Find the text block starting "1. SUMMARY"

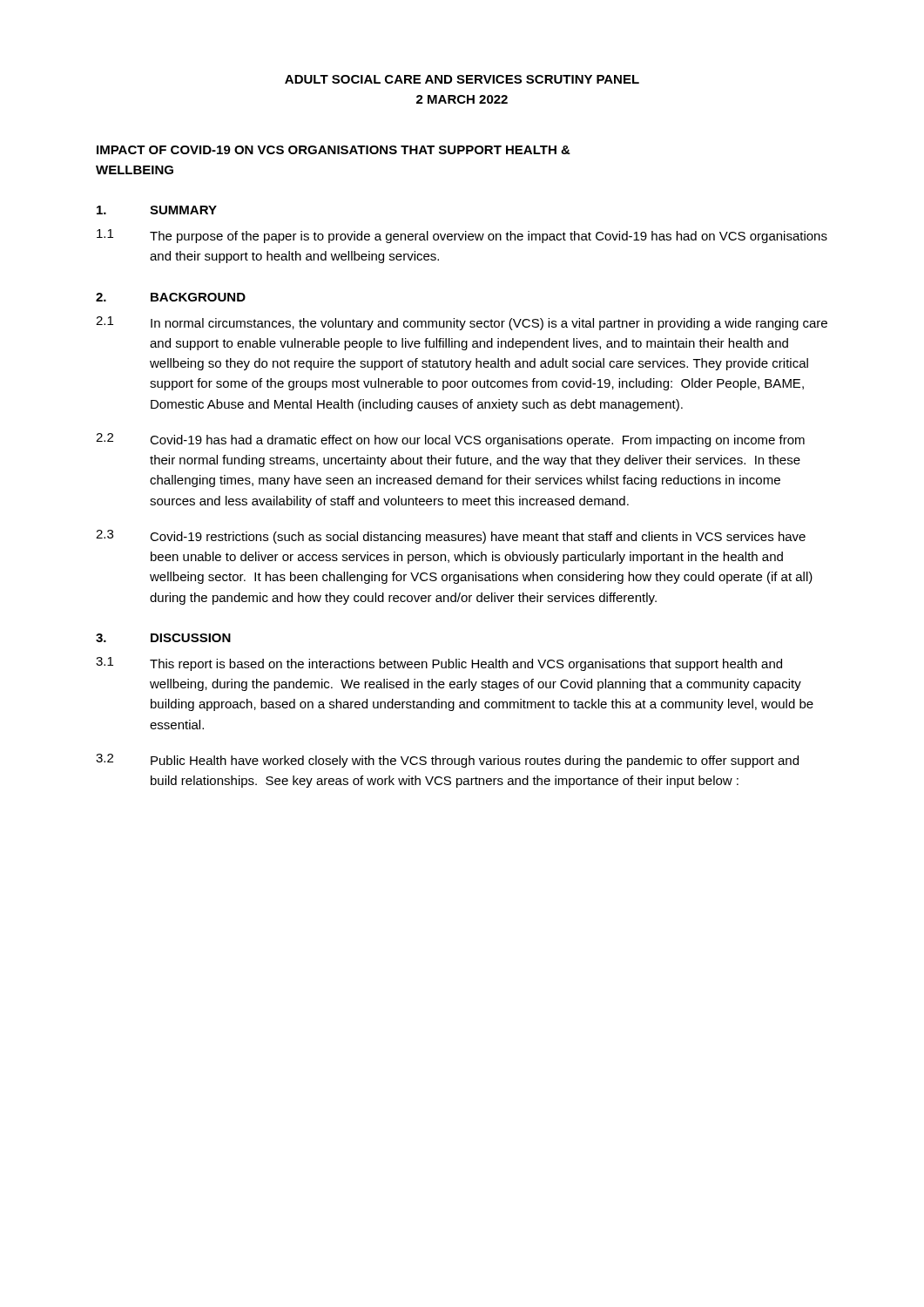[156, 210]
